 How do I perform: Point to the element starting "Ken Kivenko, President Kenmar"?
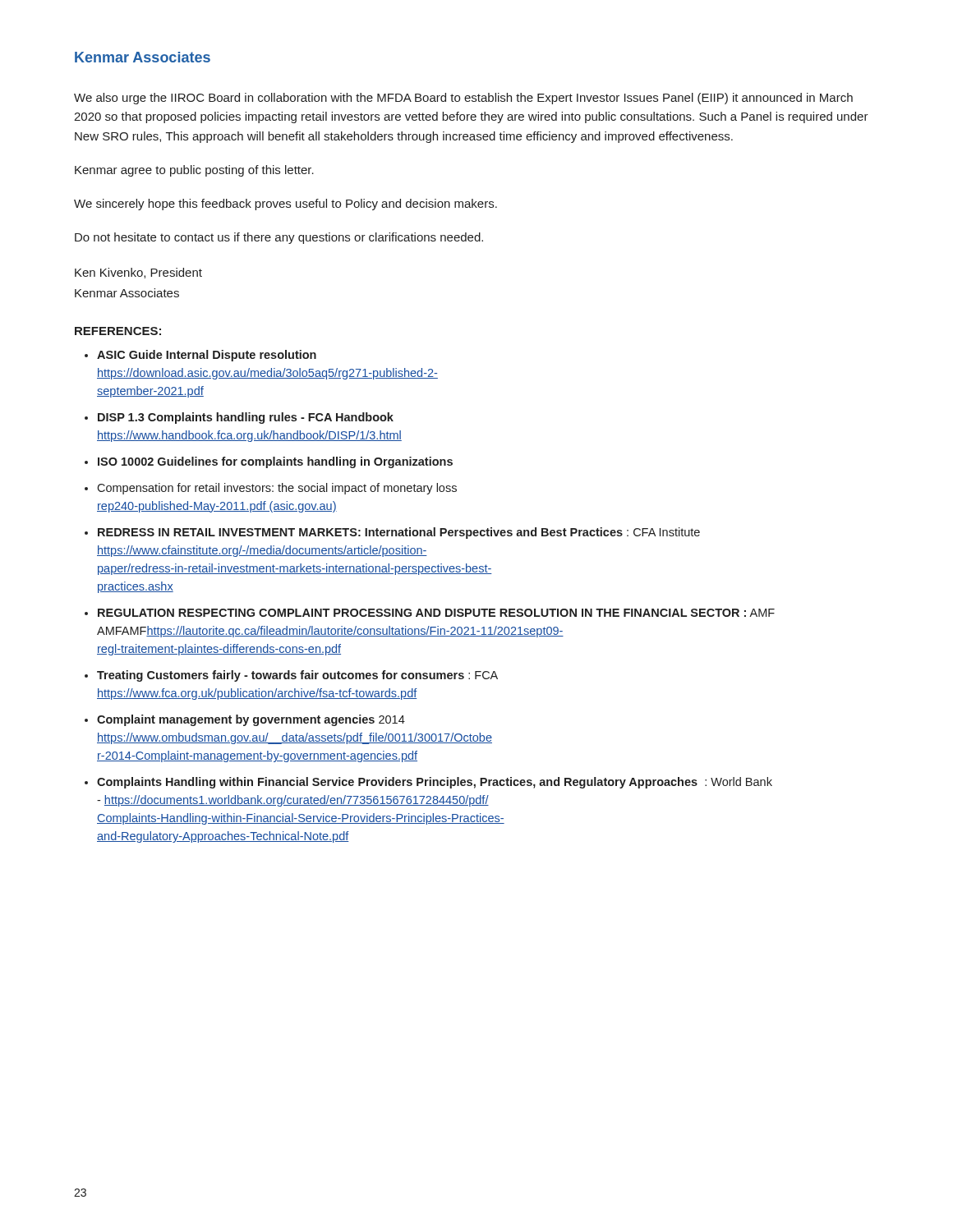pos(138,282)
